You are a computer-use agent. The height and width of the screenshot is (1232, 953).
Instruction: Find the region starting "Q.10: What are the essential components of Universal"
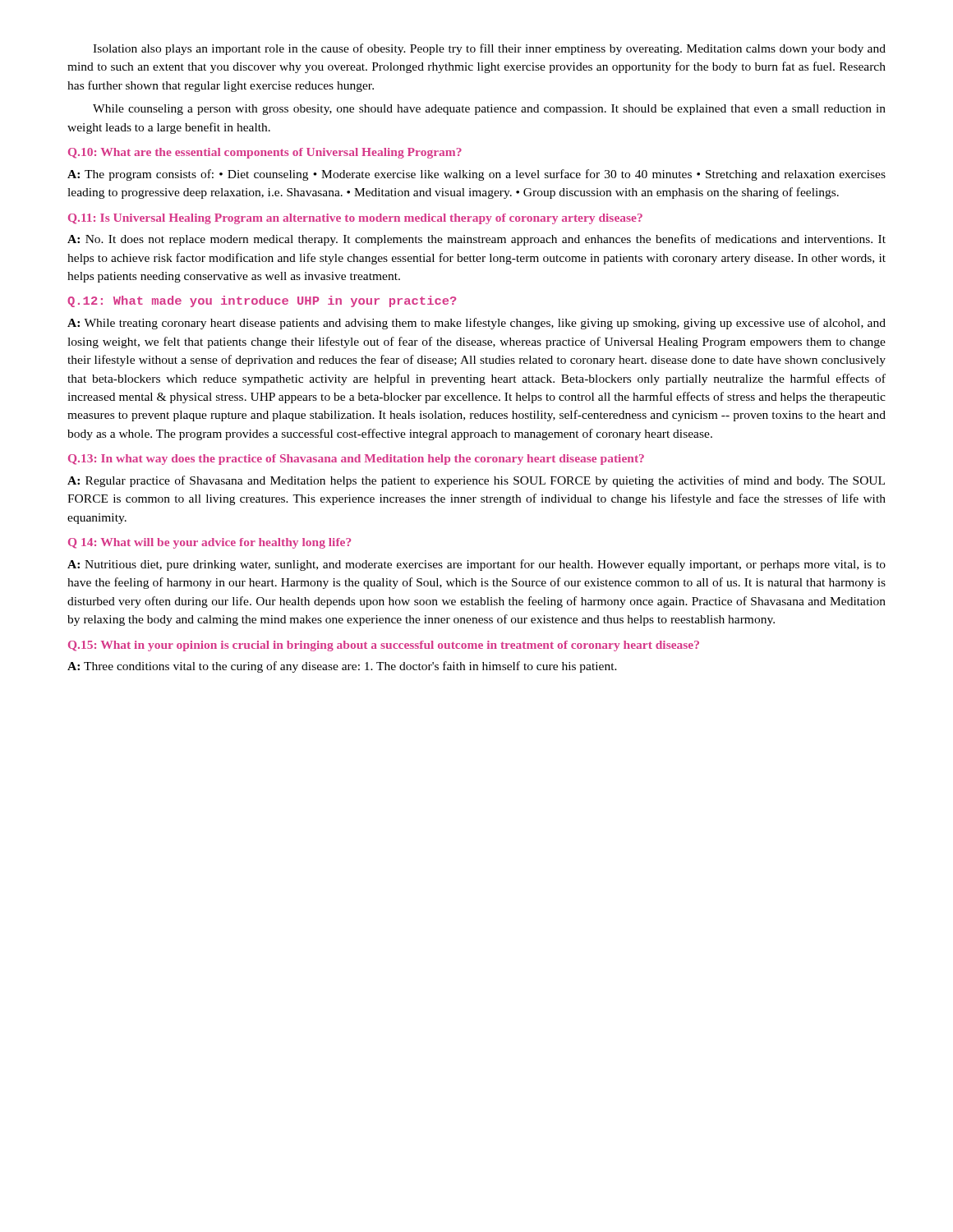pos(265,152)
